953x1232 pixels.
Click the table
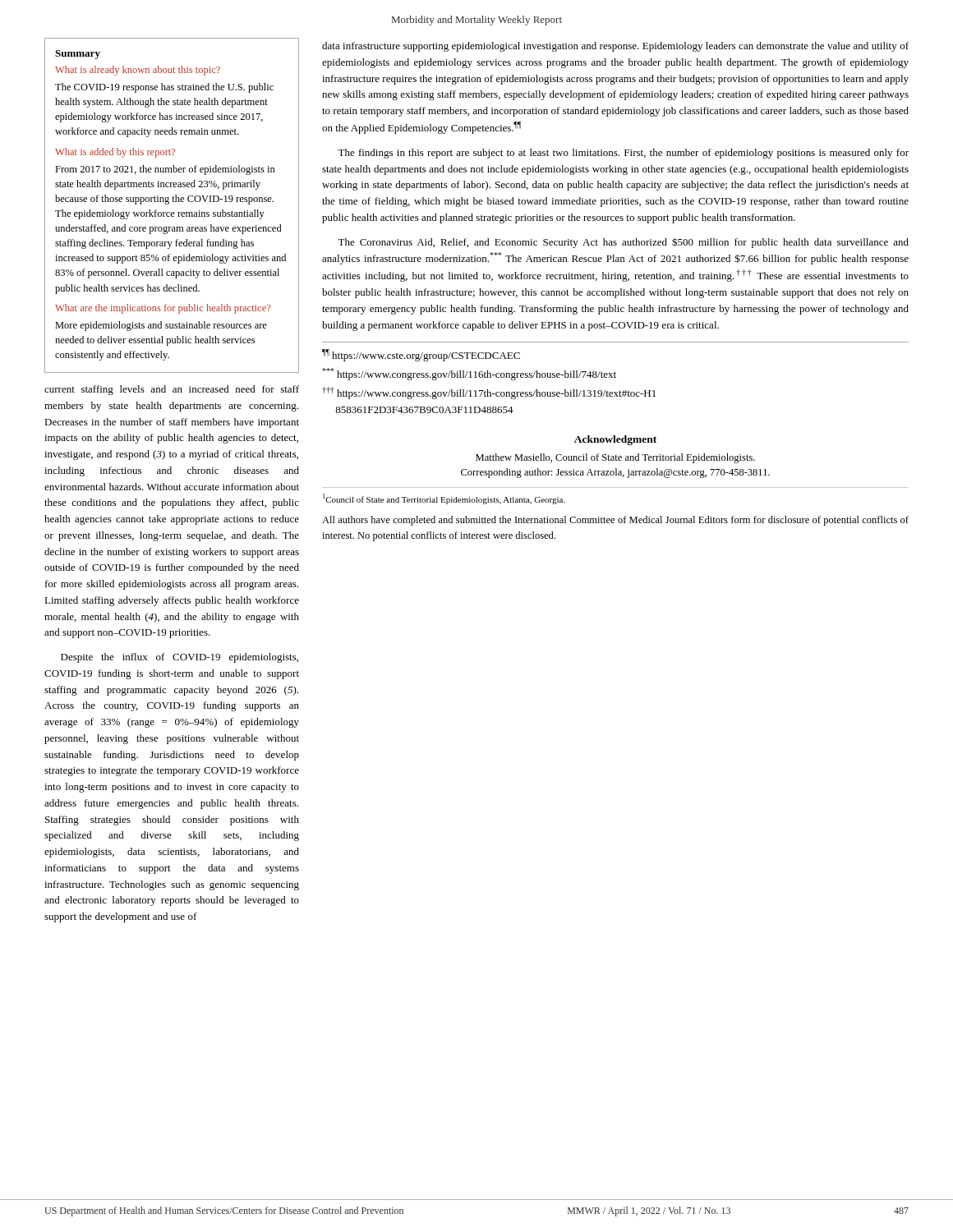(172, 205)
